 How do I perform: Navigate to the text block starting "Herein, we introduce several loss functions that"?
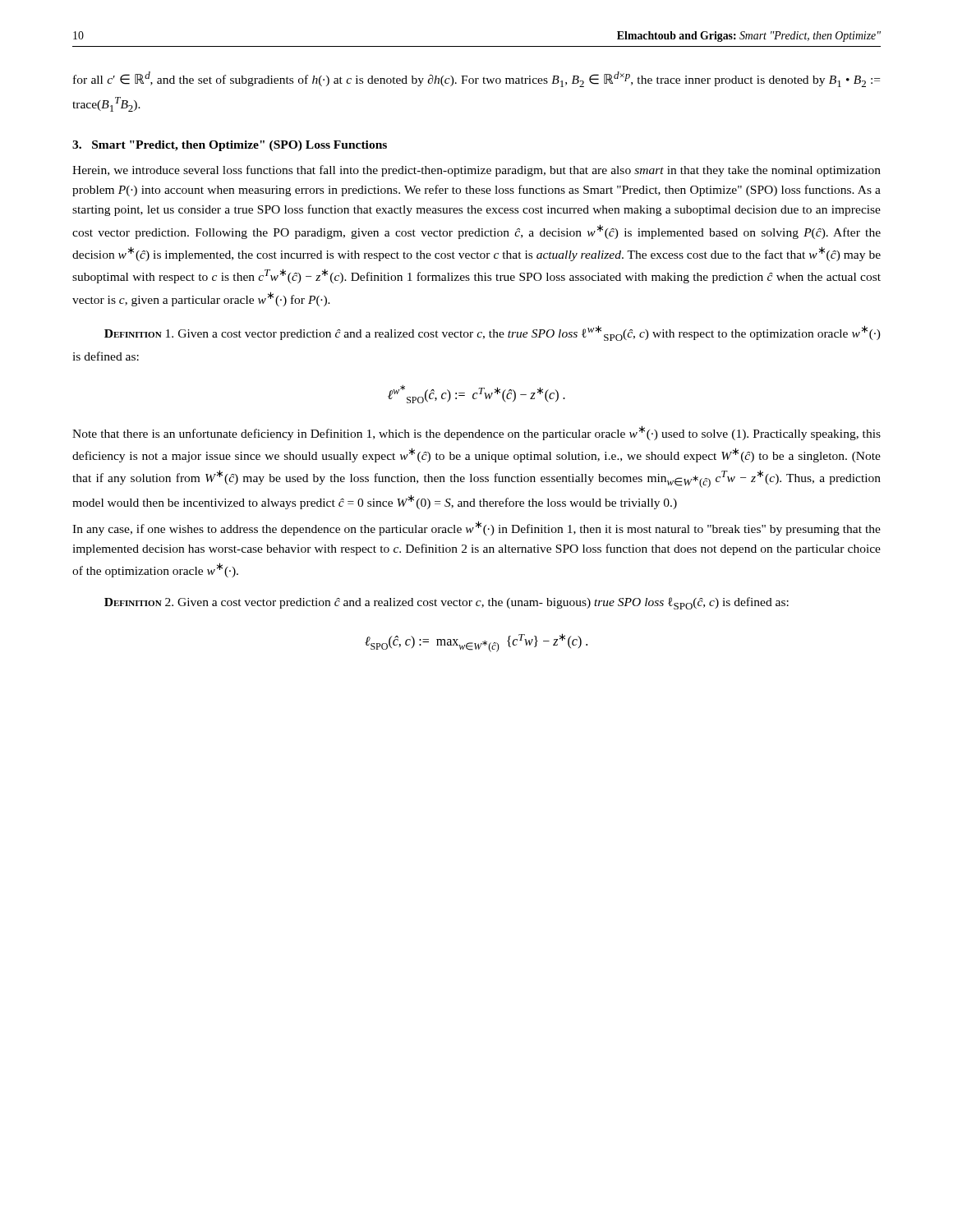point(476,235)
